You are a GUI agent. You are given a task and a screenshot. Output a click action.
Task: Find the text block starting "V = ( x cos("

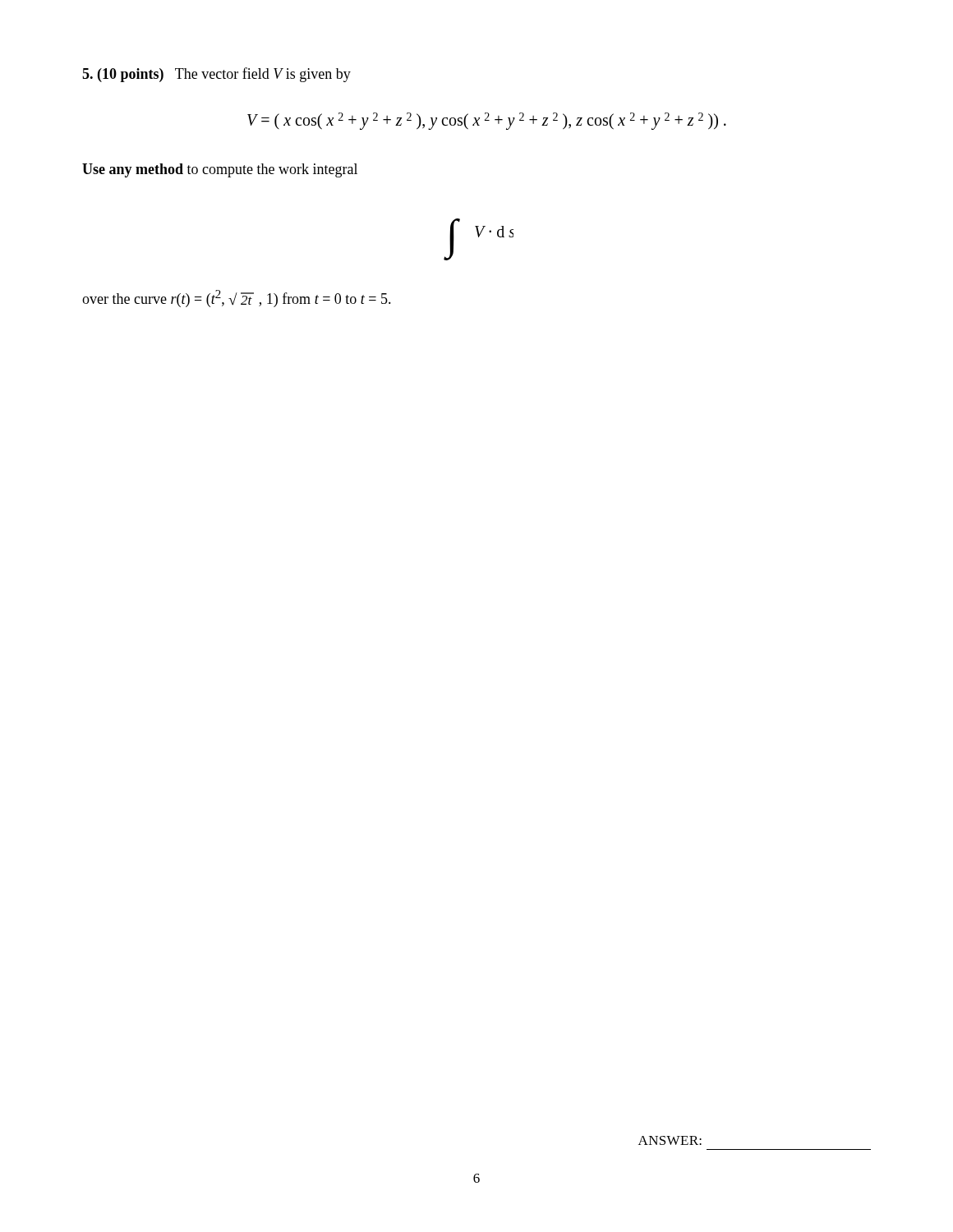click(x=487, y=117)
